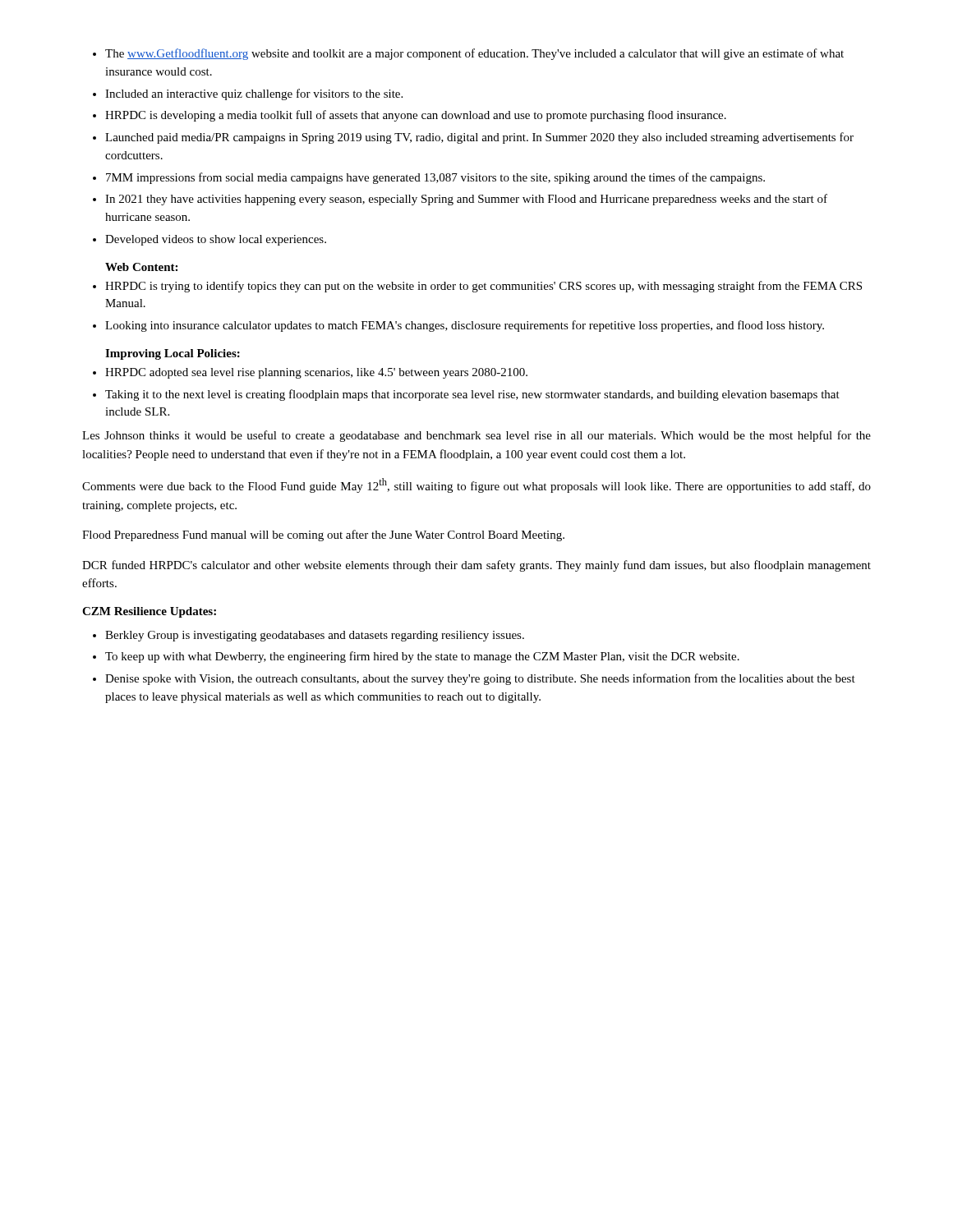Find the passage starting "Developed videos to show"
This screenshot has width=953, height=1232.
coord(216,240)
